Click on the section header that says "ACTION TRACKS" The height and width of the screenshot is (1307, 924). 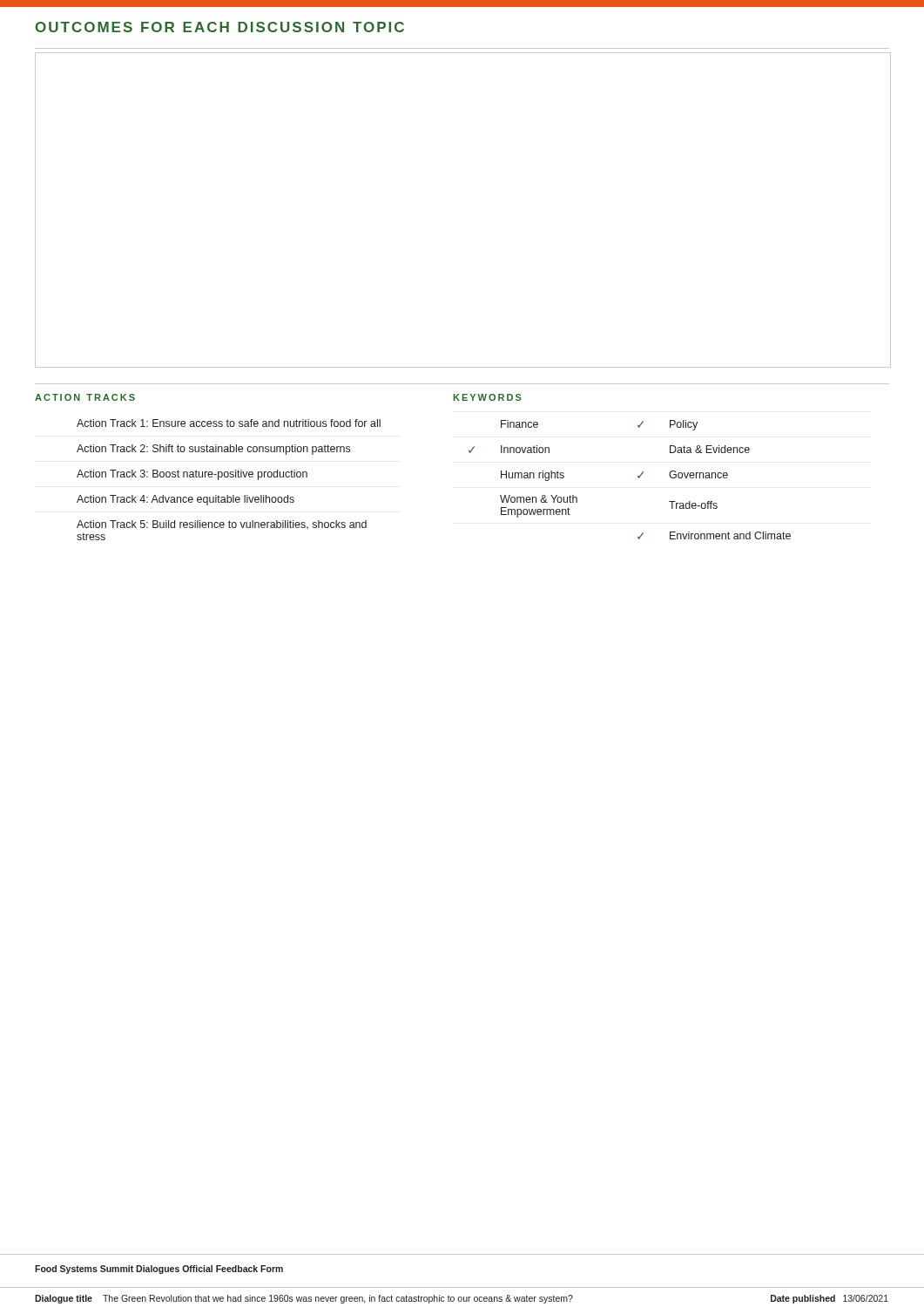[86, 397]
